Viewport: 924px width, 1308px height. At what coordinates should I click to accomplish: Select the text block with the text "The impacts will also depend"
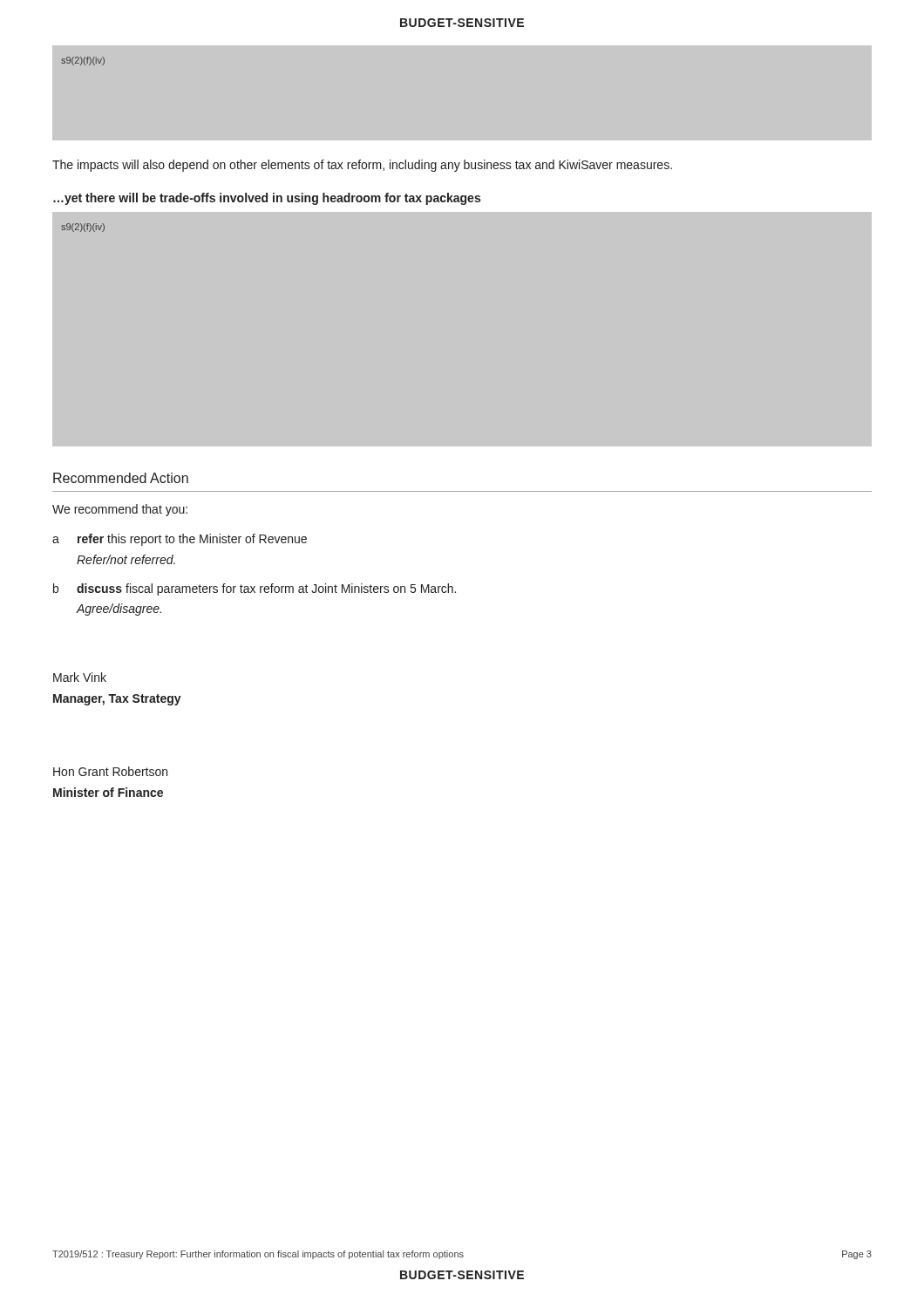[x=363, y=165]
